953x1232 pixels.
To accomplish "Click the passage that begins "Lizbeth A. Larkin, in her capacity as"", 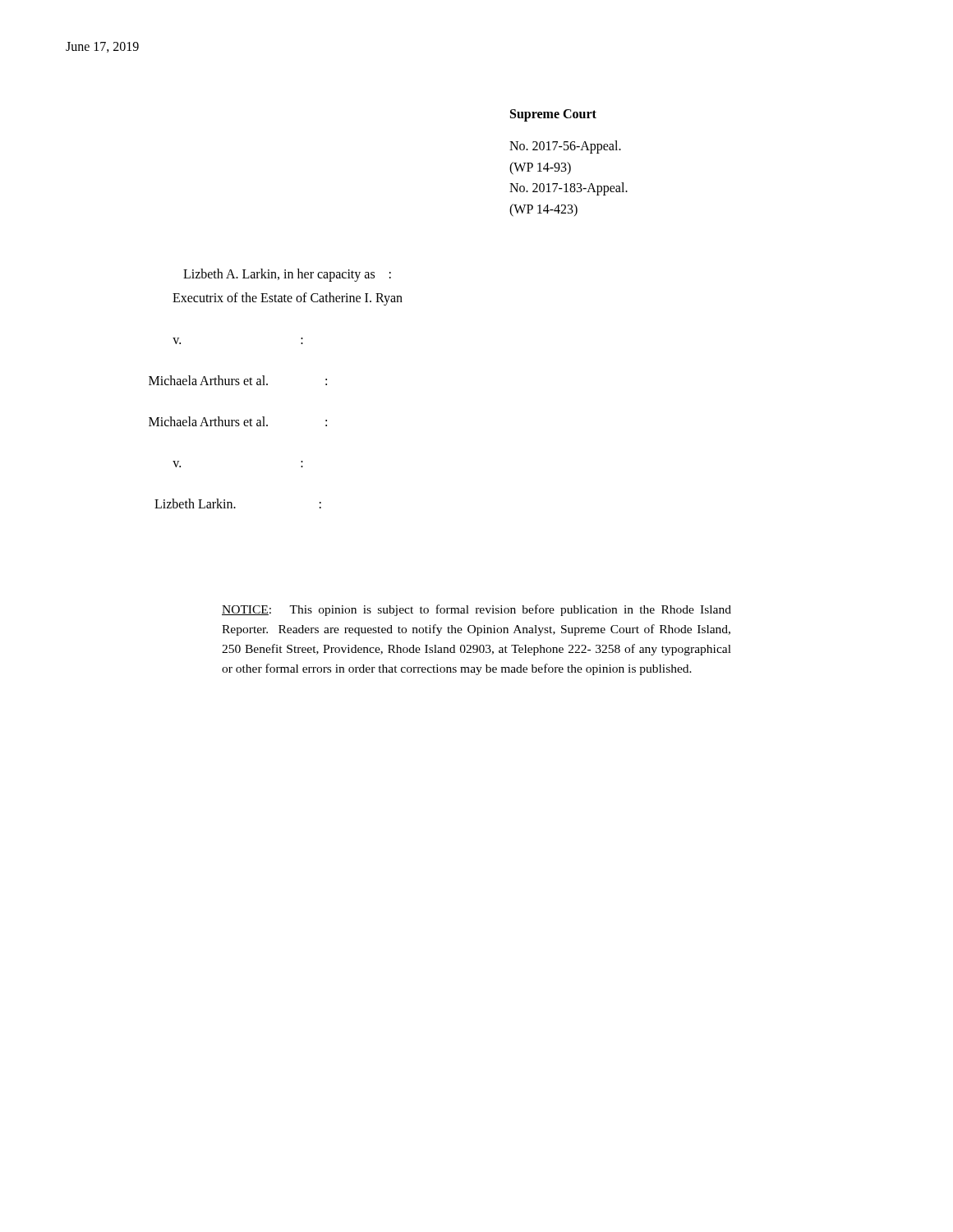I will point(288,286).
